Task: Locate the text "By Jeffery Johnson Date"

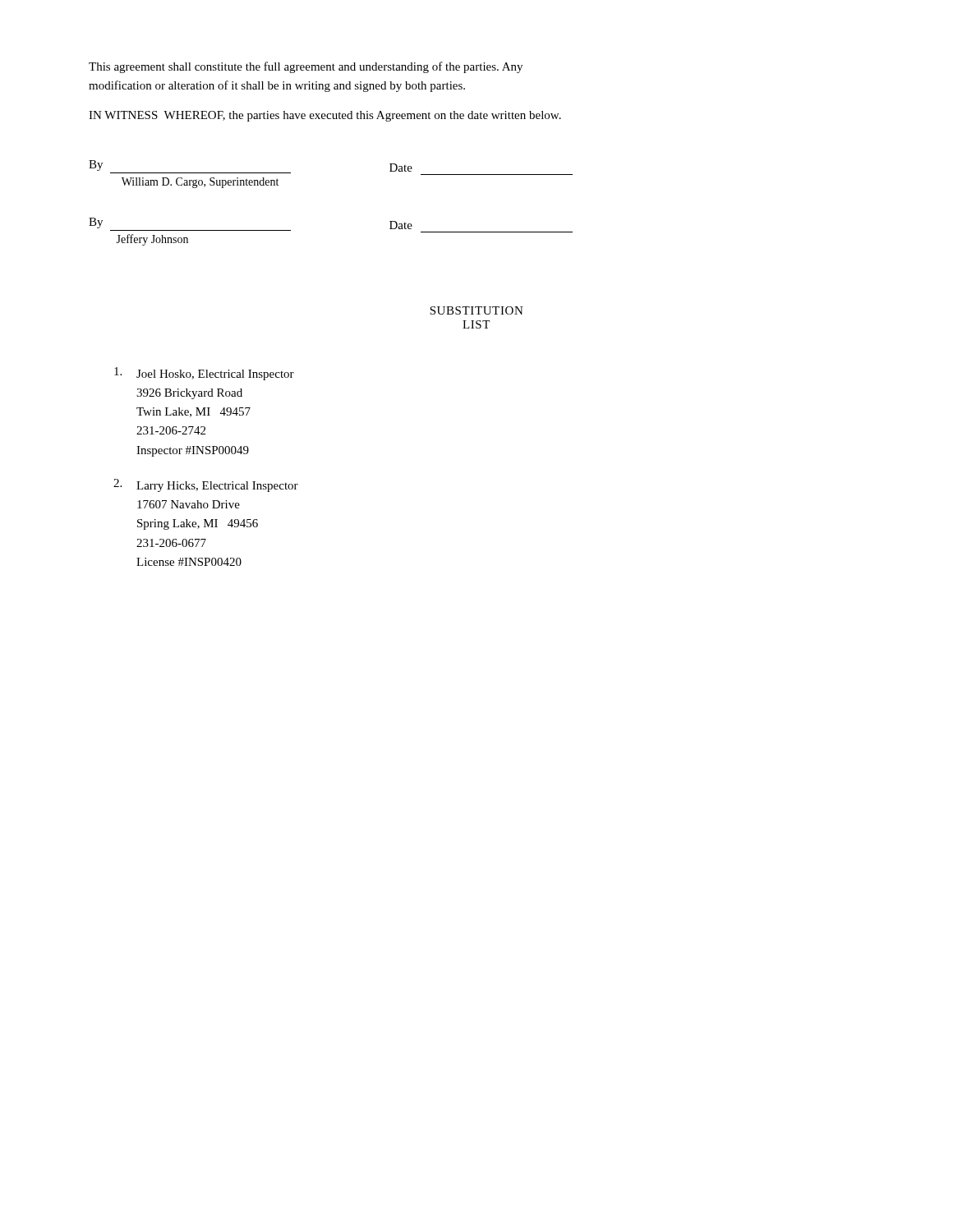Action: [476, 230]
